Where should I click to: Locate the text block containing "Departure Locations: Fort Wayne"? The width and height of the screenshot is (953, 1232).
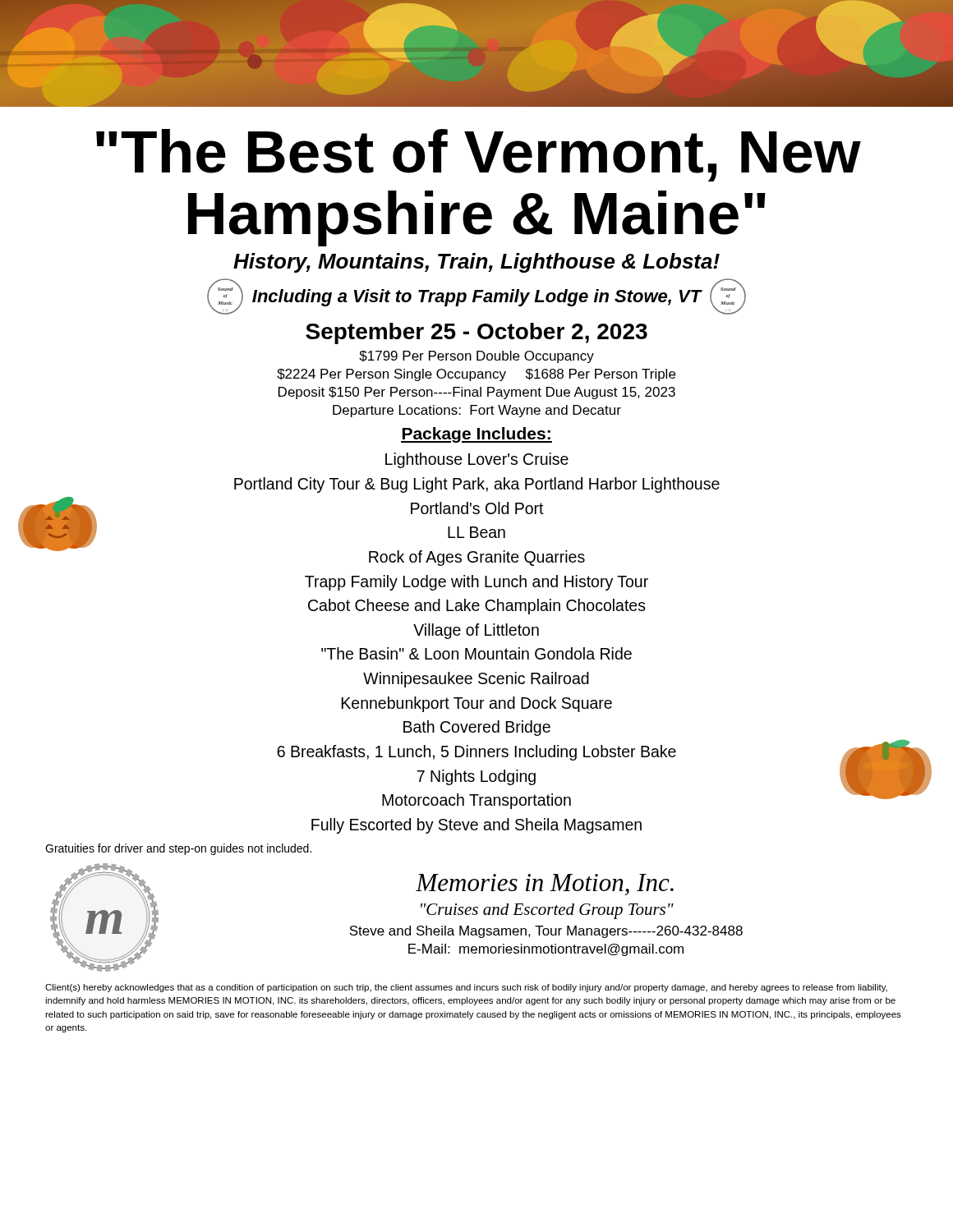click(476, 411)
